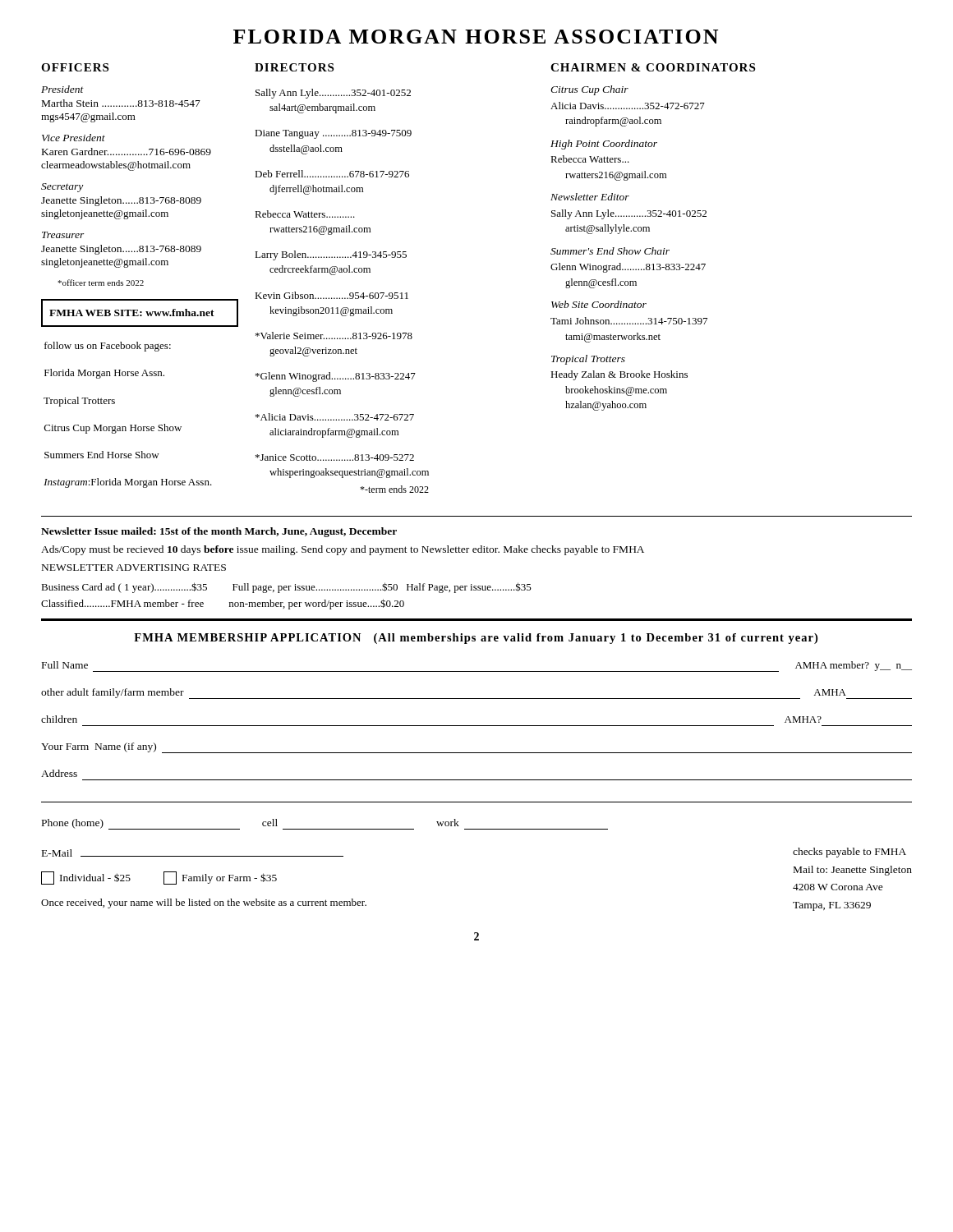Locate the text containing "Your Farm Name (if any)"
Image resolution: width=953 pixels, height=1232 pixels.
click(476, 746)
